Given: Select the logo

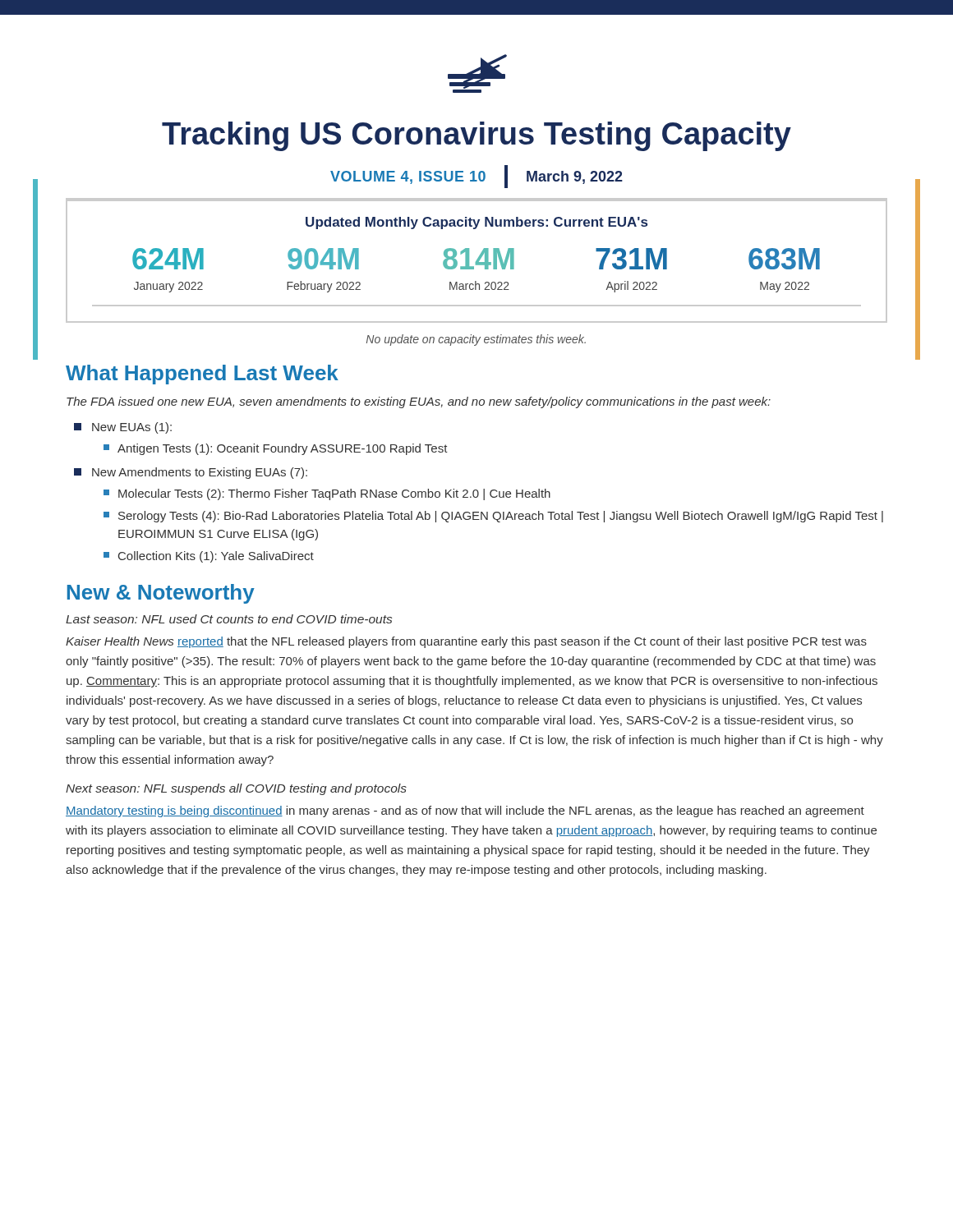Looking at the screenshot, I should coord(476,74).
